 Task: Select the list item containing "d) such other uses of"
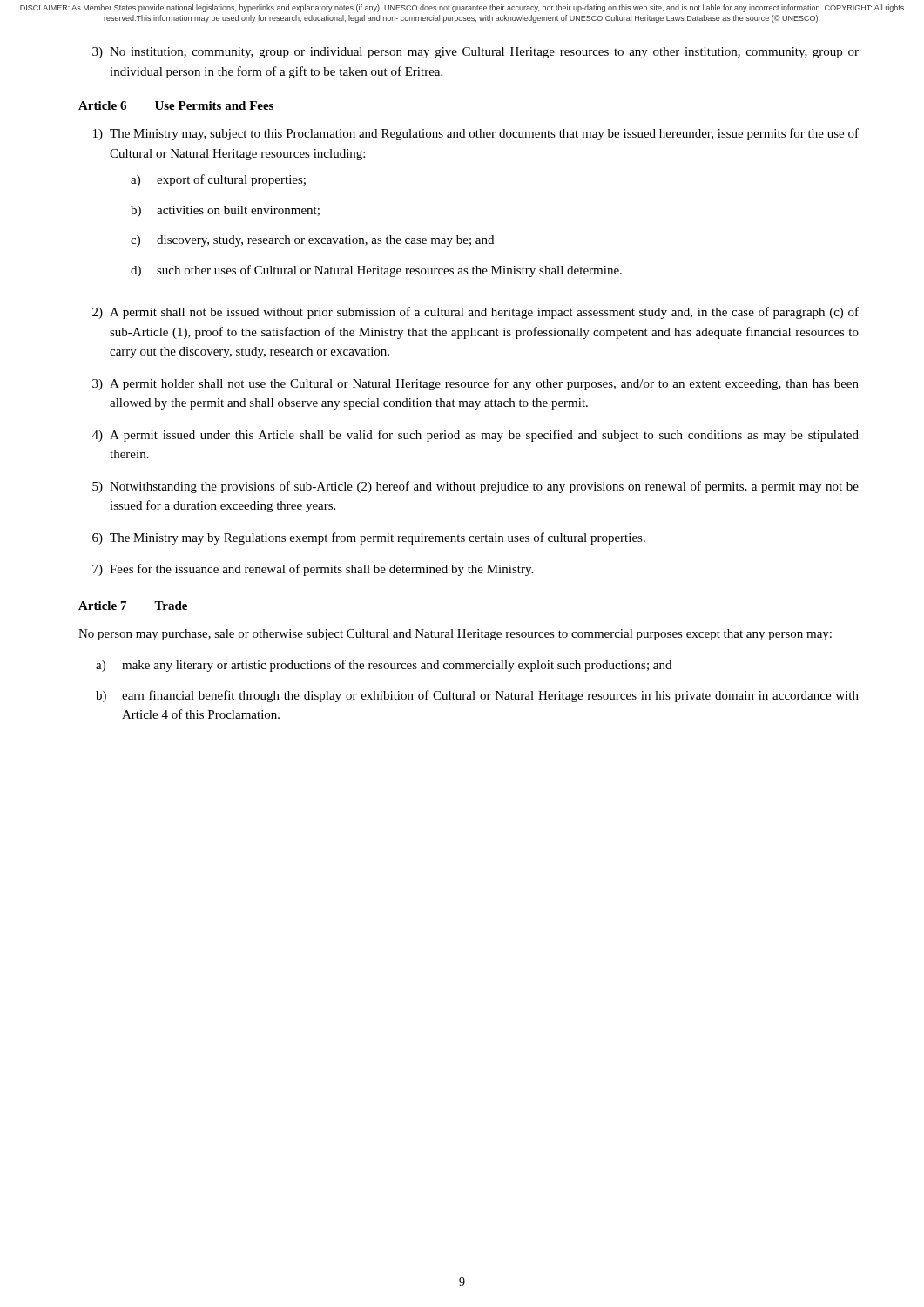pos(377,270)
